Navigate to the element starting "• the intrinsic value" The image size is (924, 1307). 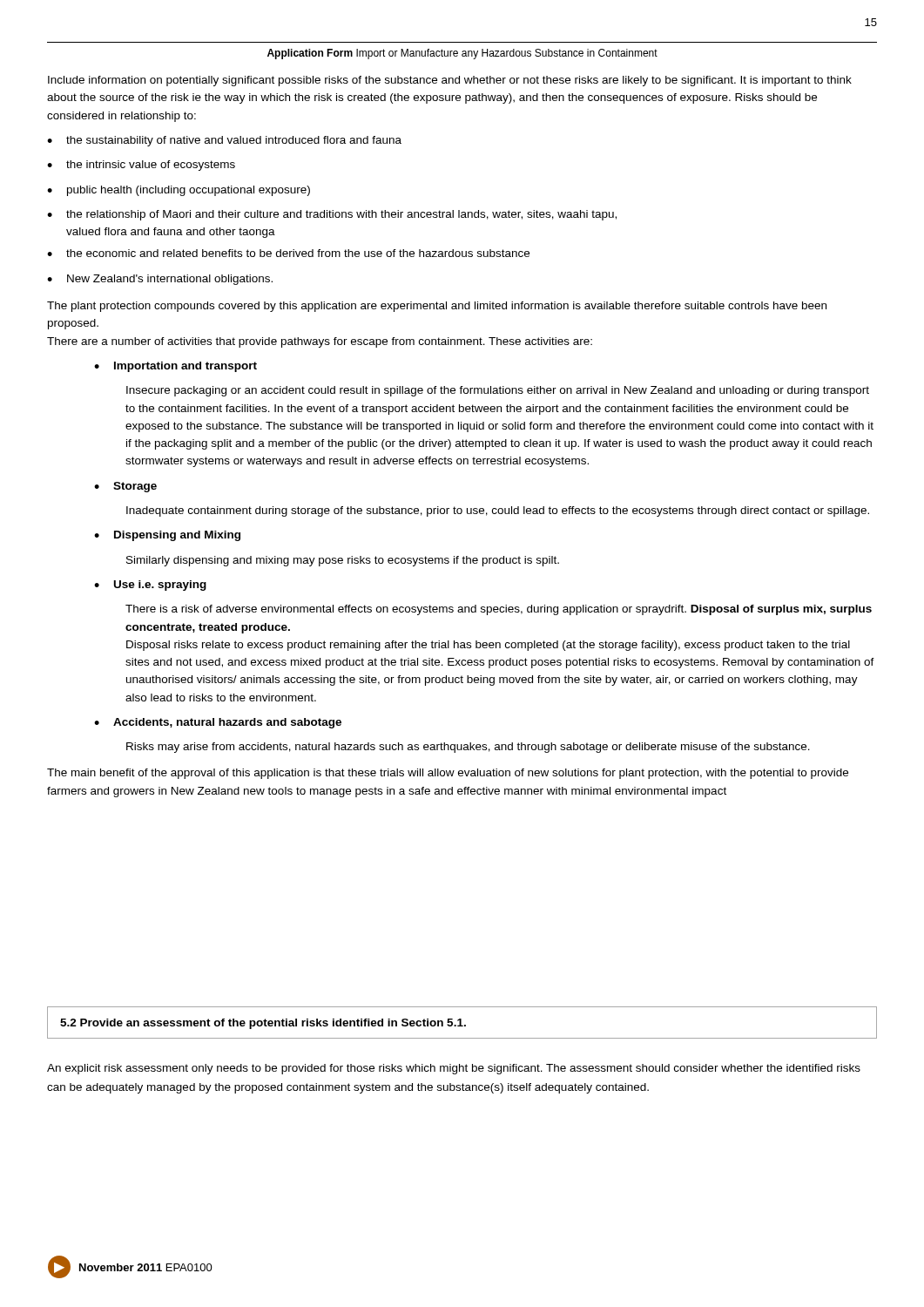[x=141, y=166]
